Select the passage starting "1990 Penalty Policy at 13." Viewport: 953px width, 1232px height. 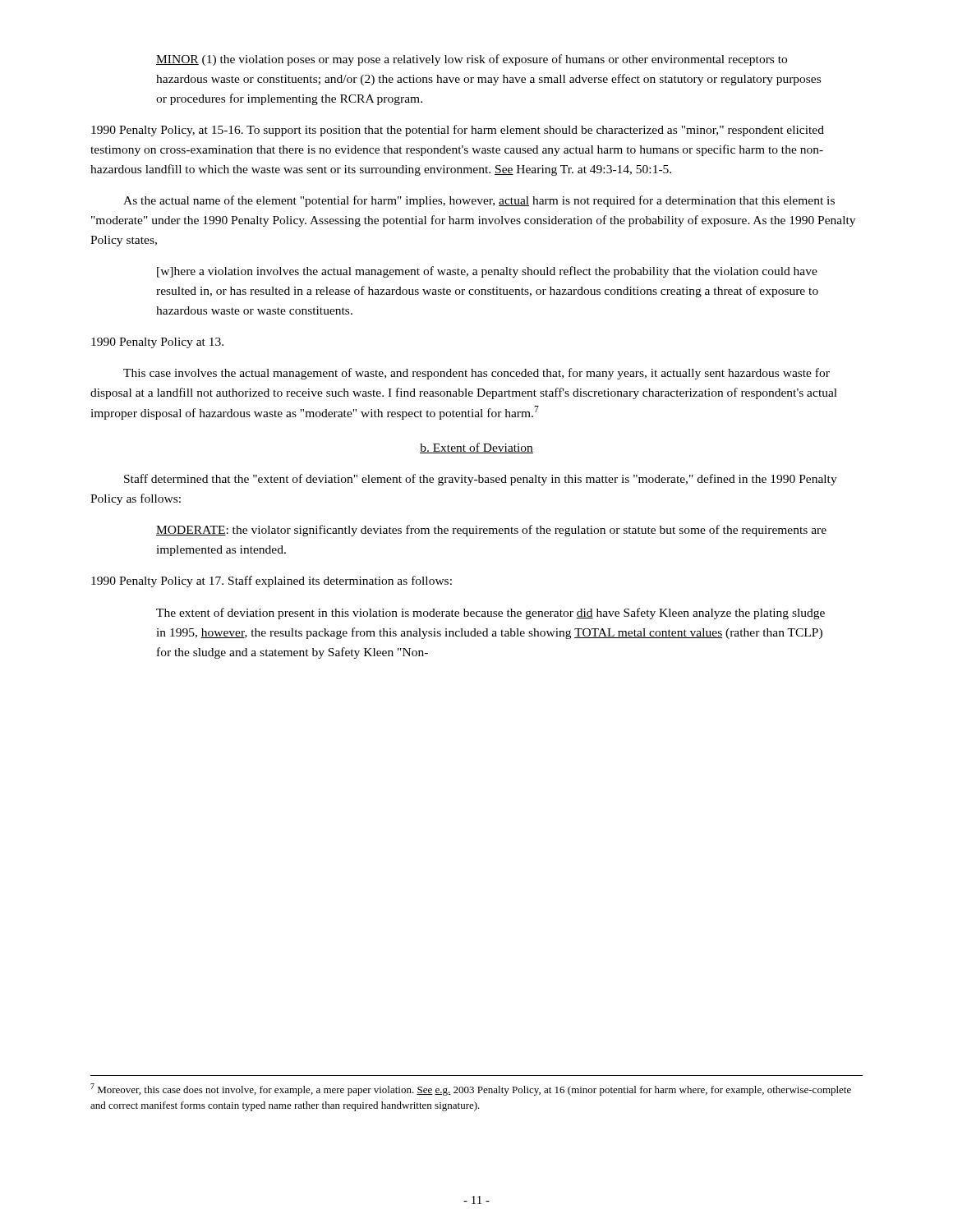[x=157, y=343]
